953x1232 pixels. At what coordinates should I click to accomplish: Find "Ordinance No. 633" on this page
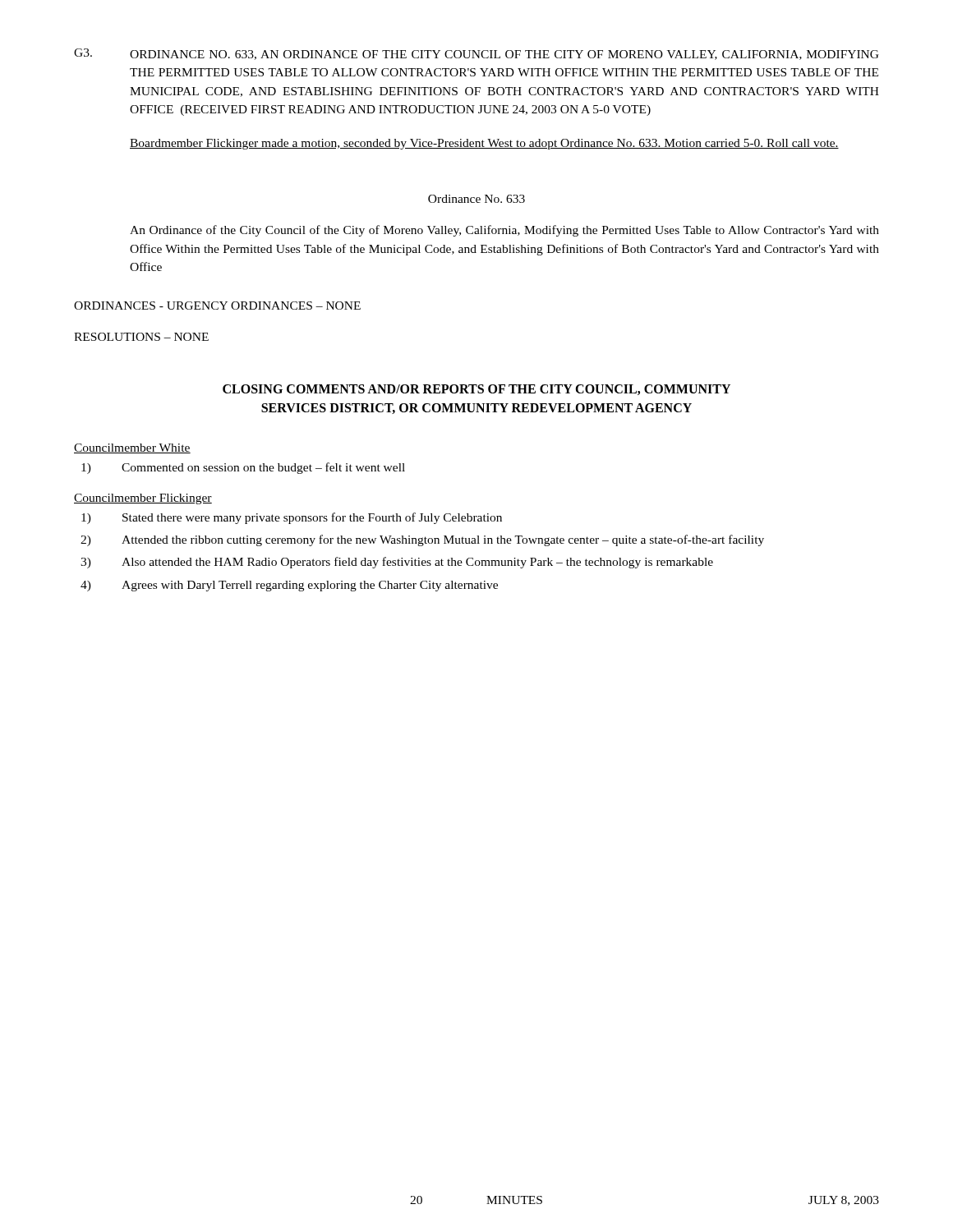click(476, 199)
